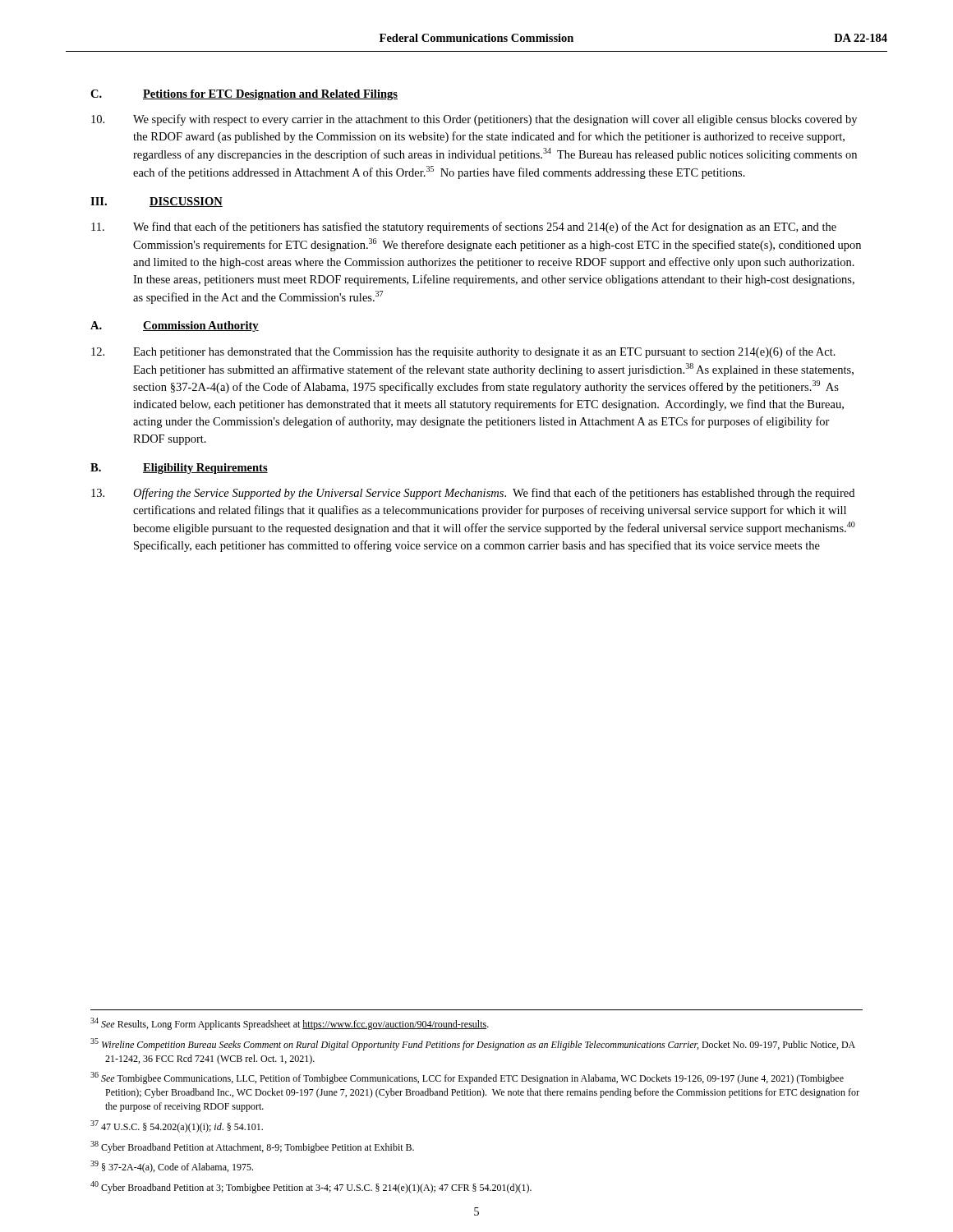
Task: Navigate to the text starting "C. Petitions for ETC Designation and"
Action: coord(244,94)
